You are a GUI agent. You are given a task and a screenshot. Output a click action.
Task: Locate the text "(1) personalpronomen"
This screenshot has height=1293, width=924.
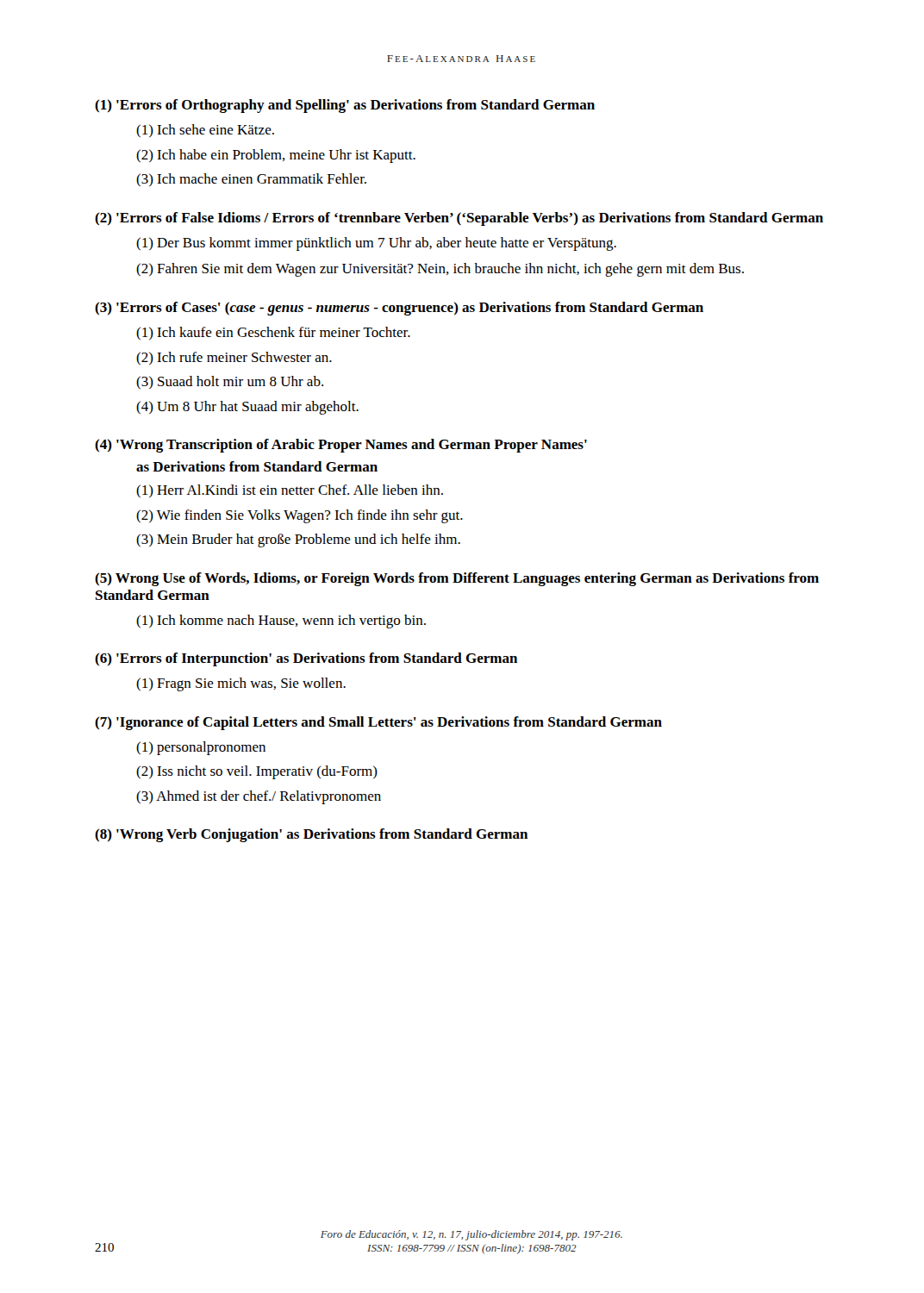(x=201, y=747)
